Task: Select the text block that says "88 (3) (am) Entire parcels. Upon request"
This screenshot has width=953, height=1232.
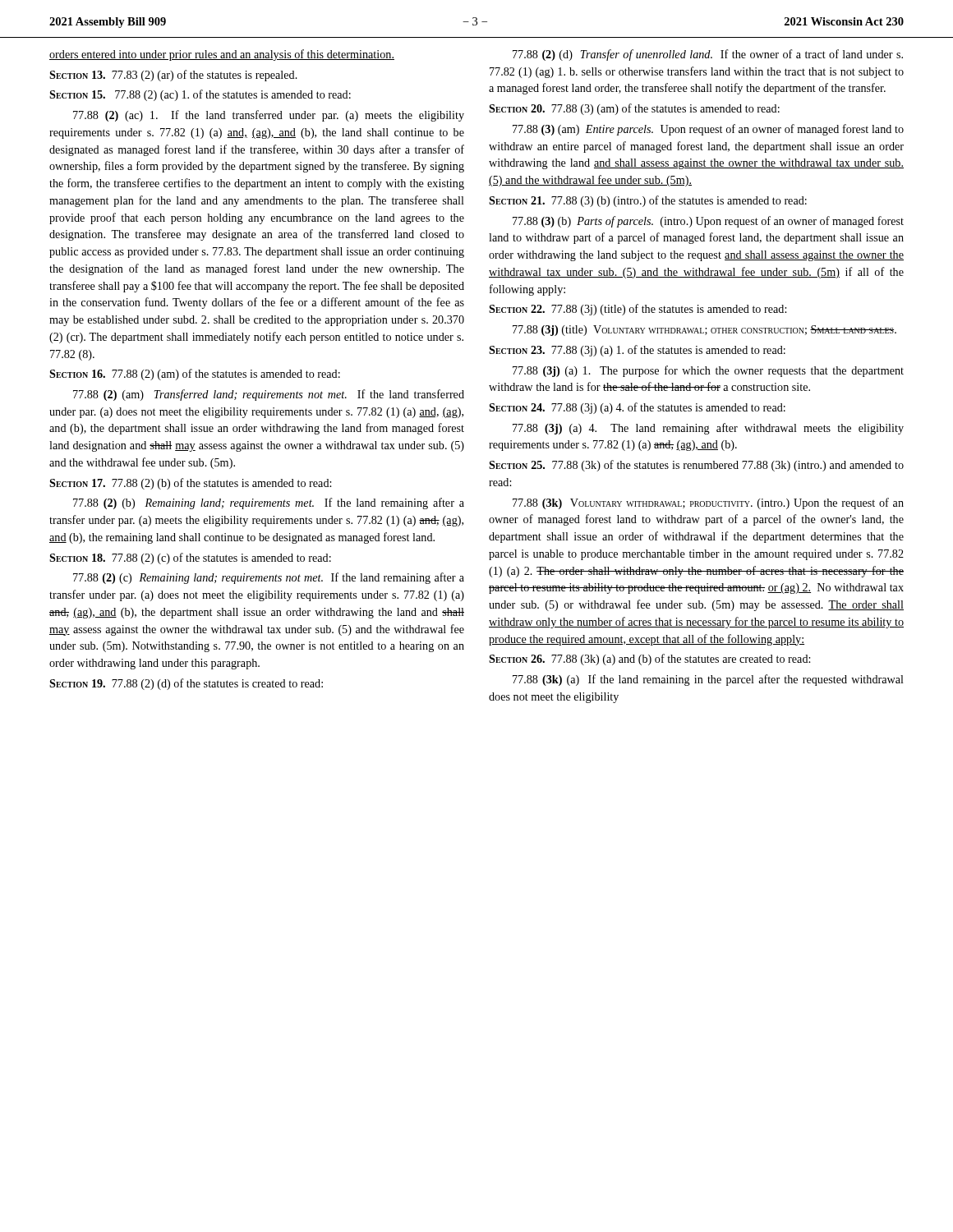Action: (x=696, y=155)
